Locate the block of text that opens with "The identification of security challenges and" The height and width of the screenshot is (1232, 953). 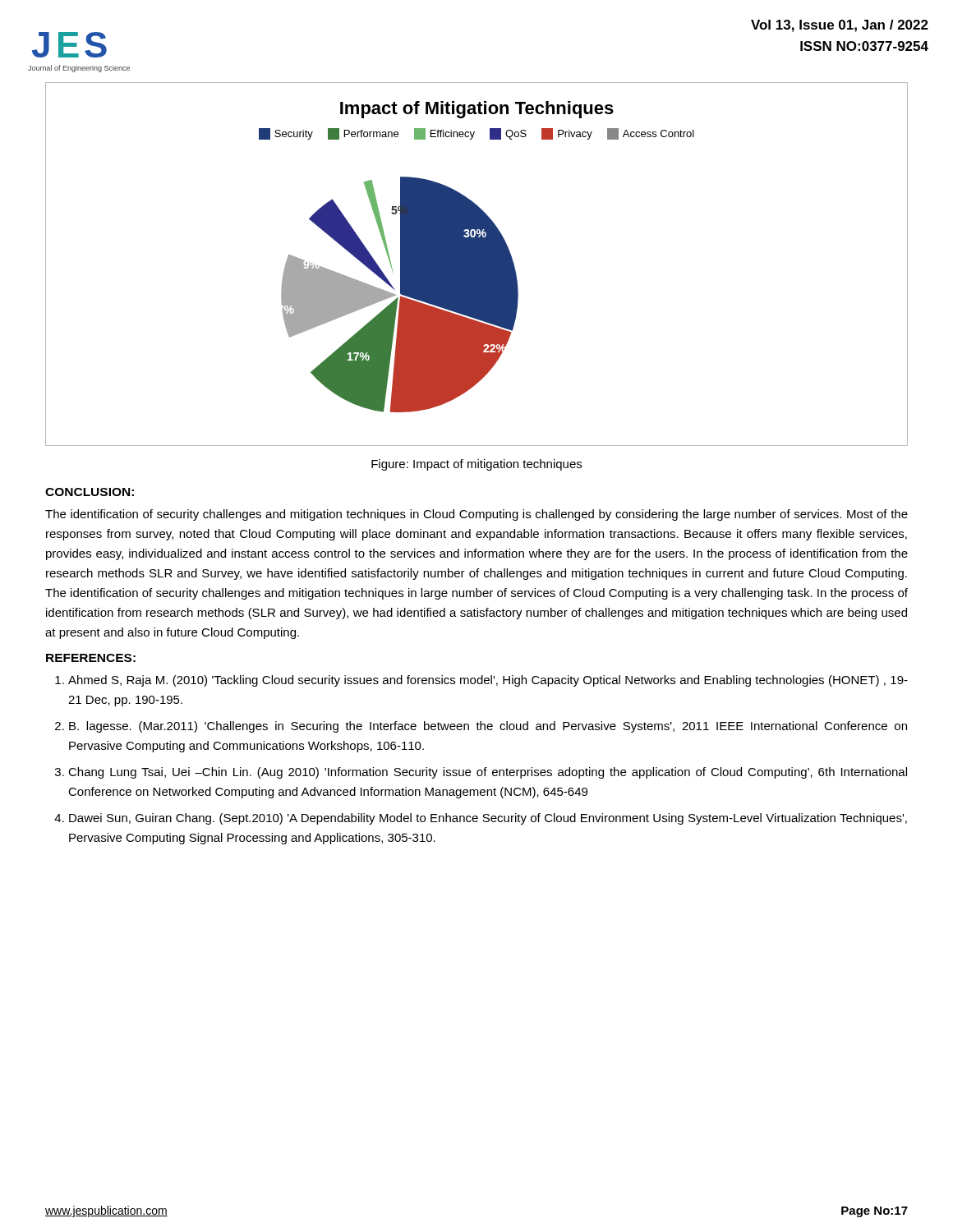click(x=476, y=573)
